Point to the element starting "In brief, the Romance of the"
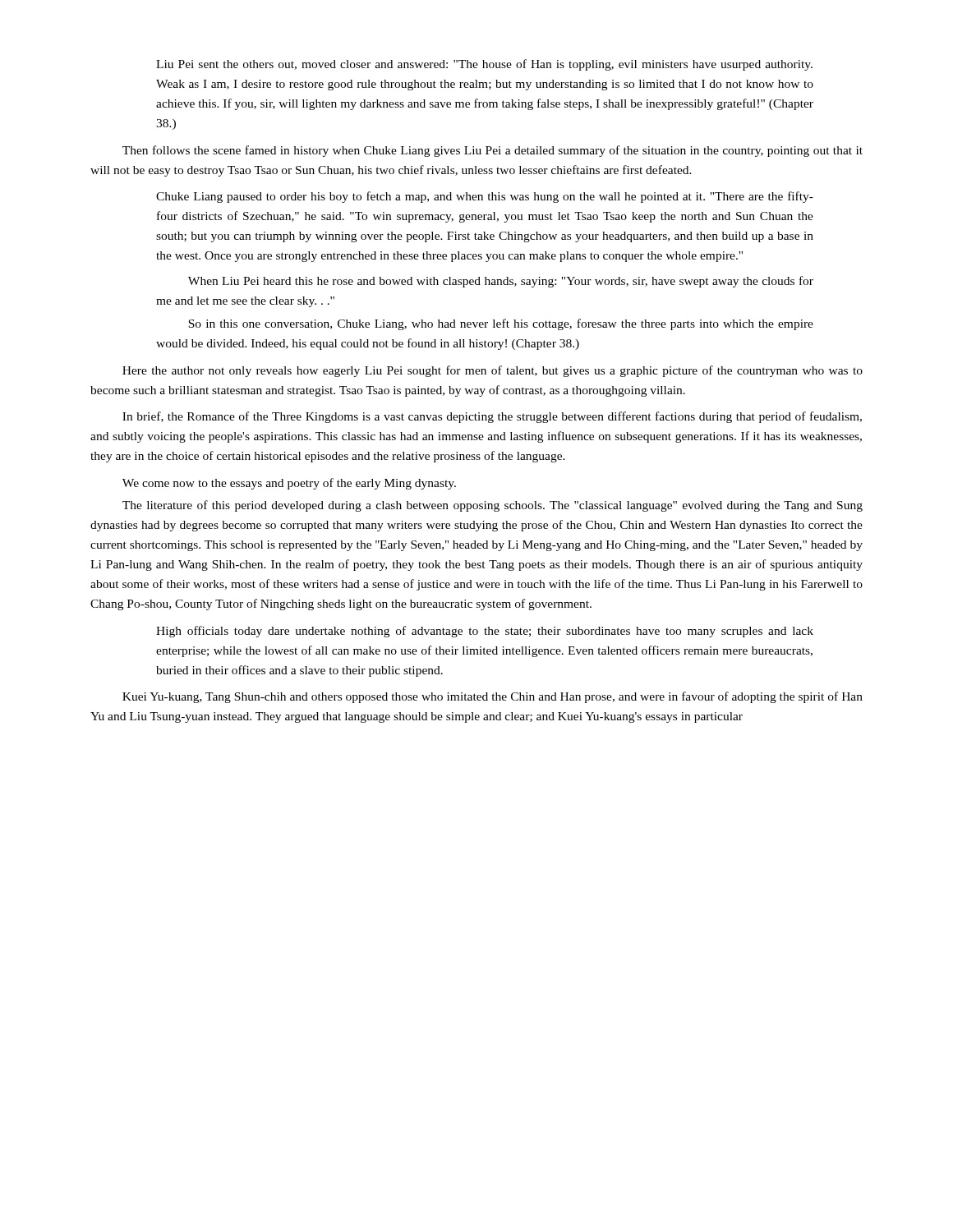This screenshot has height=1232, width=953. (476, 436)
